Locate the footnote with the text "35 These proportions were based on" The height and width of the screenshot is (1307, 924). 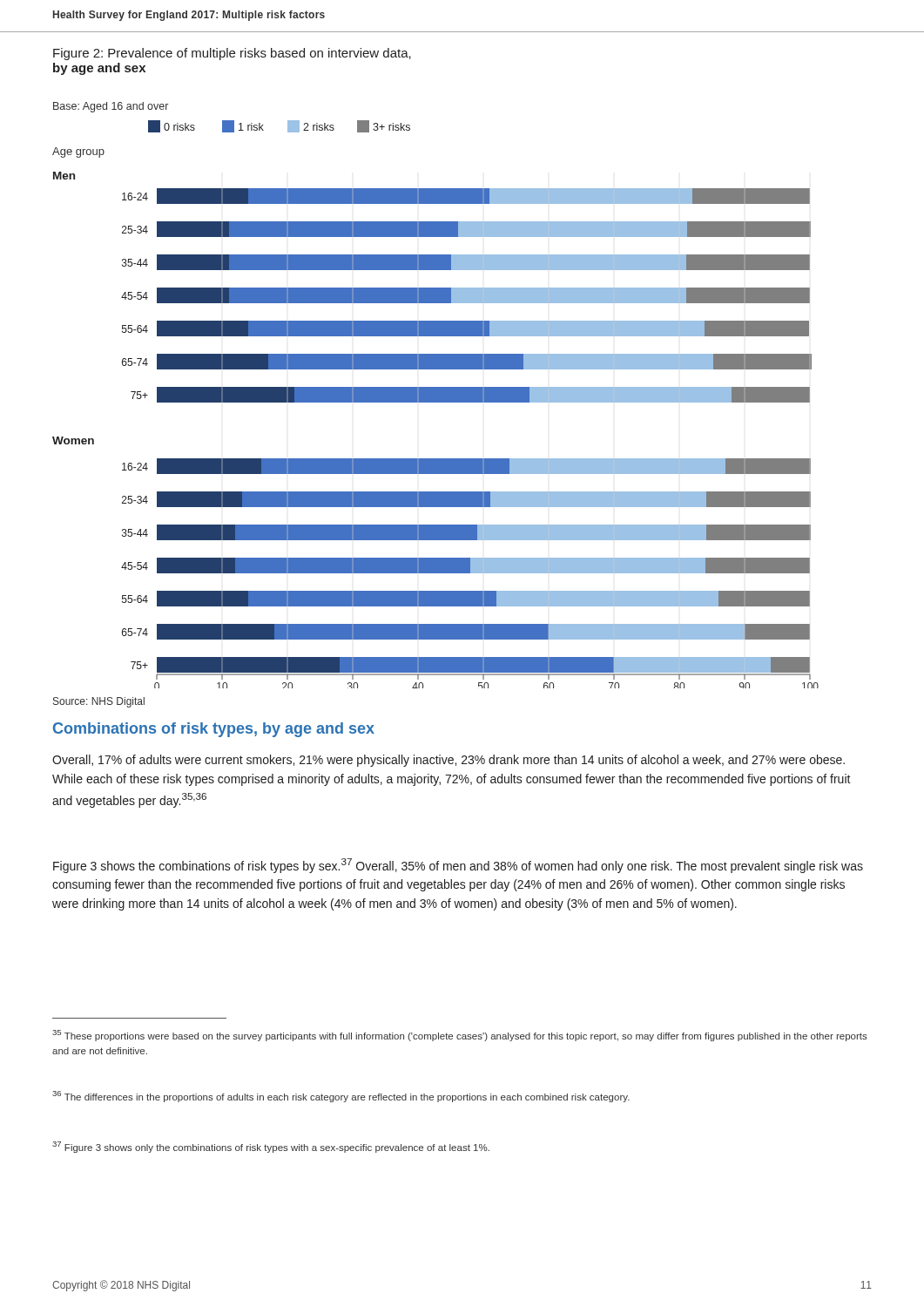(x=460, y=1041)
